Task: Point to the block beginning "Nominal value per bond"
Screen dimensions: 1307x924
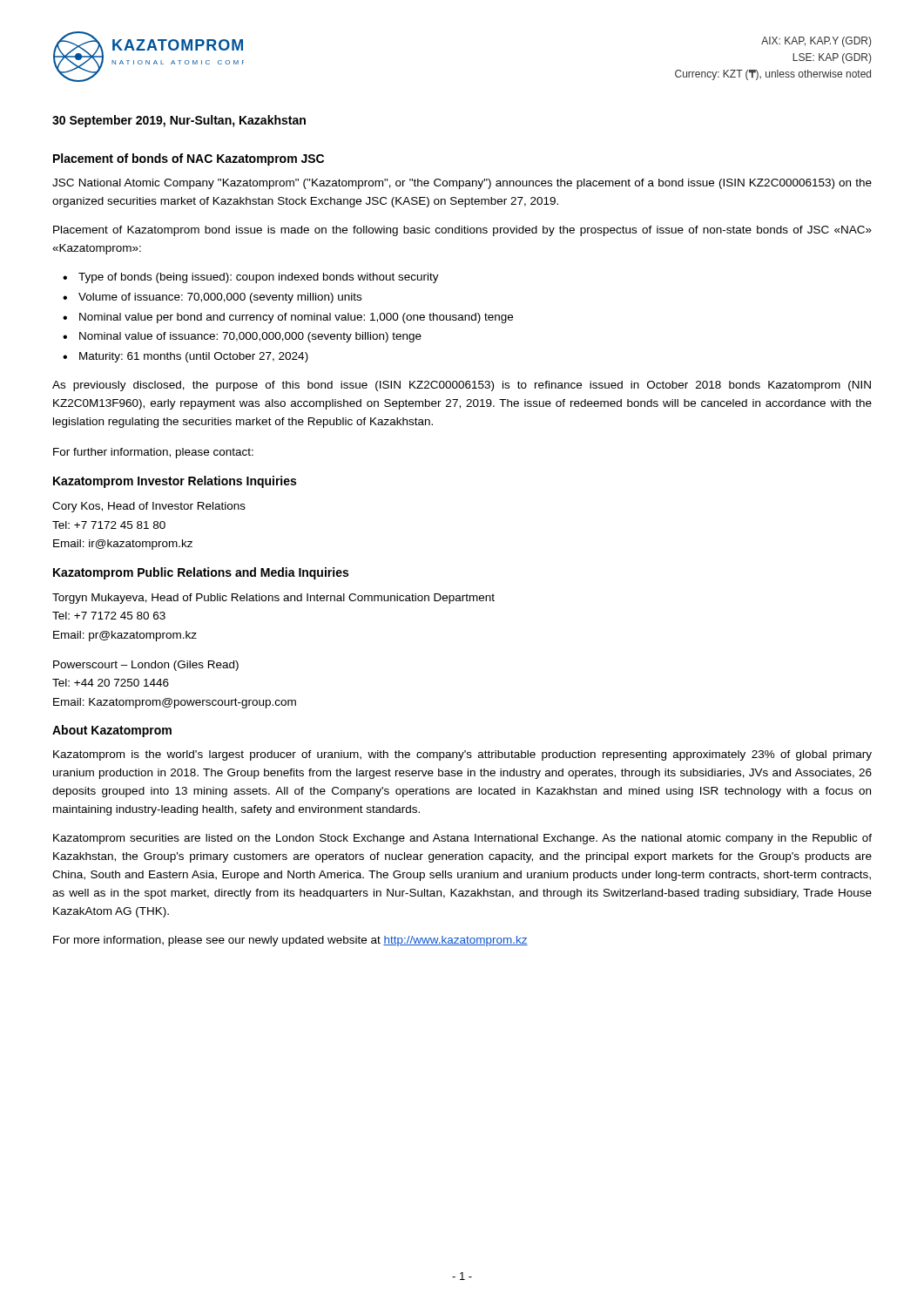Action: (x=296, y=316)
